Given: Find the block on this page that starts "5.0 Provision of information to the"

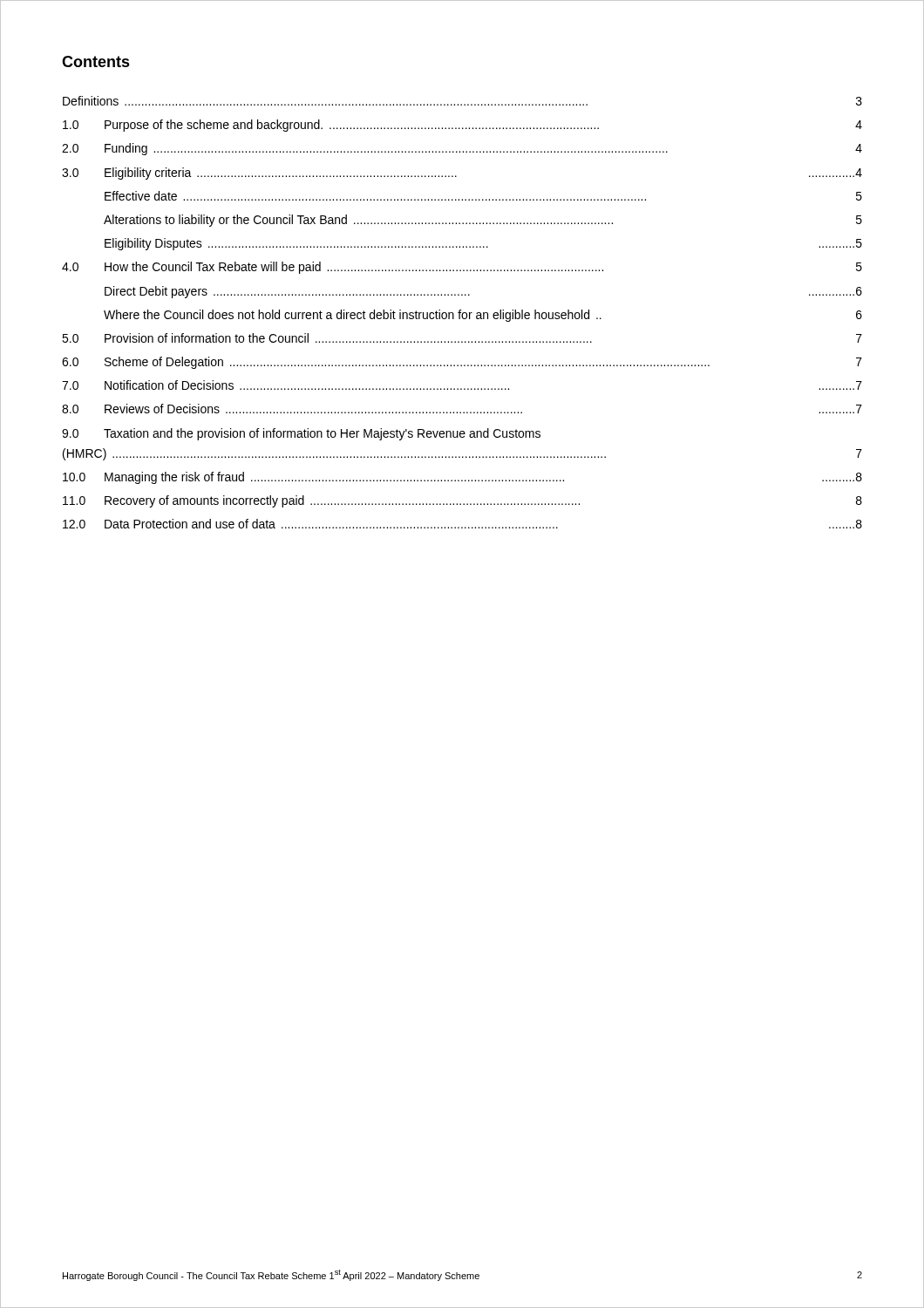Looking at the screenshot, I should pyautogui.click(x=462, y=339).
